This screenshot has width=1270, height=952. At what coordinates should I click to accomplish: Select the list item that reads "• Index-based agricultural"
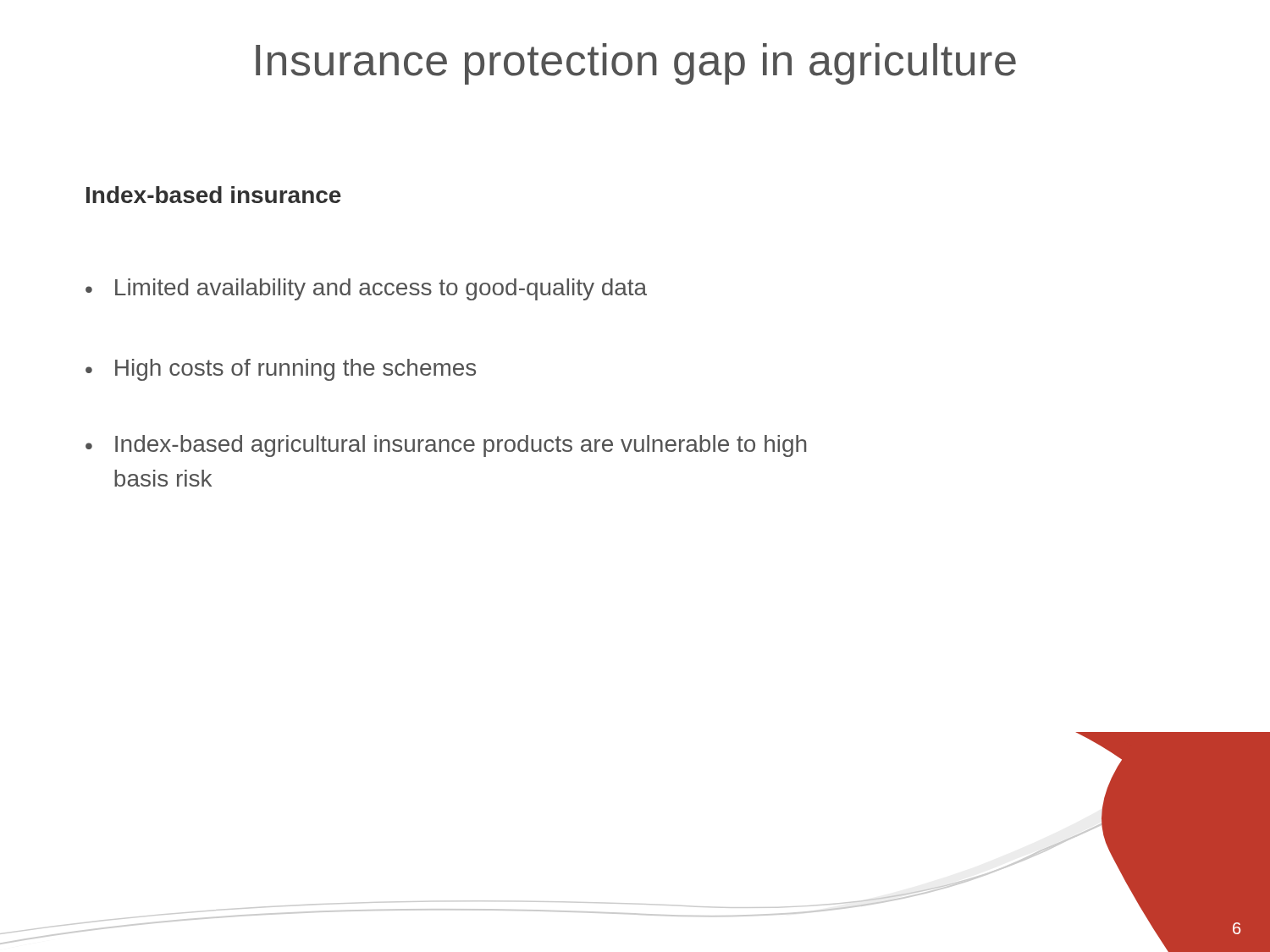446,462
